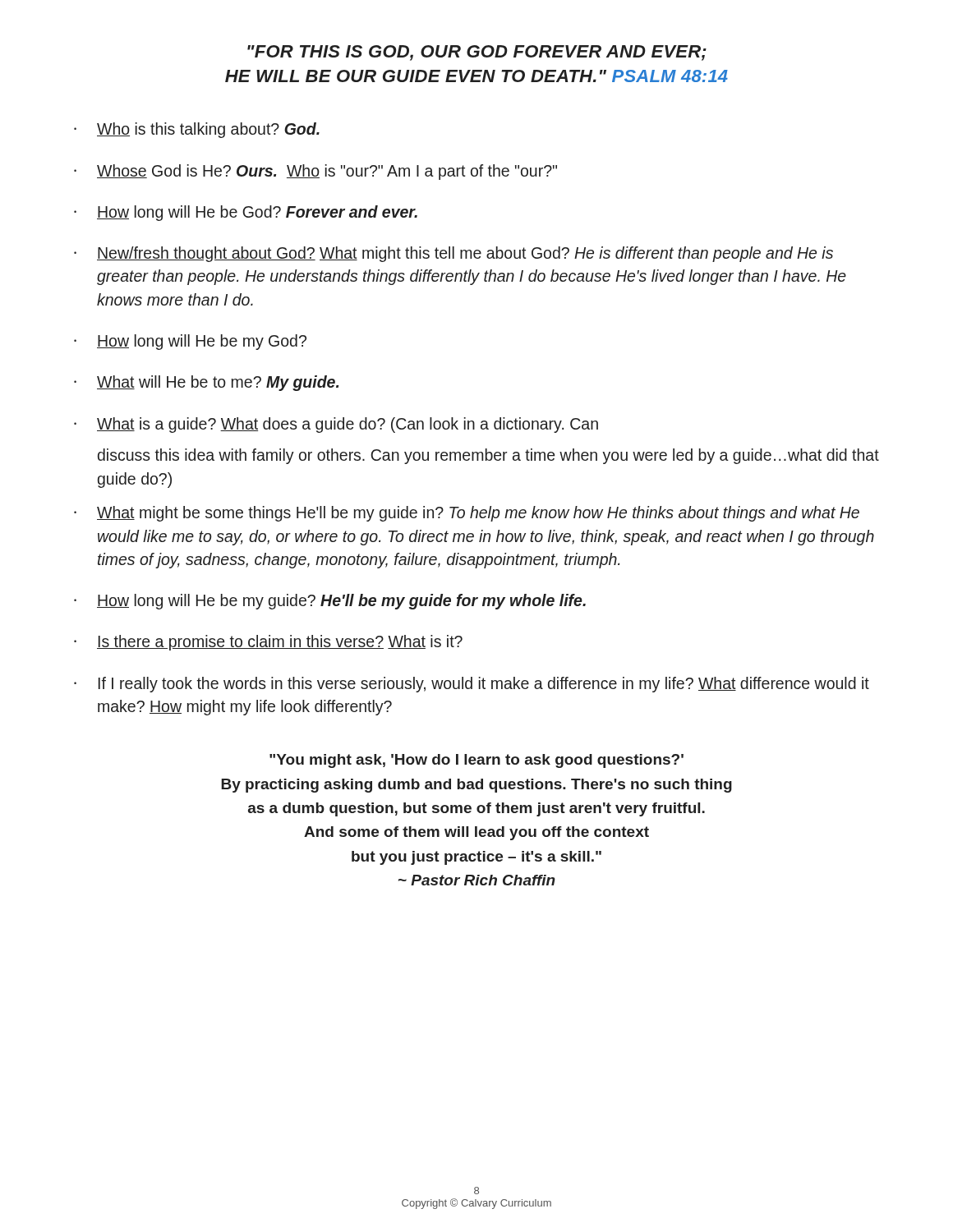Locate the list item that reads "• Who is this talking about?"
Viewport: 953px width, 1232px height.
(x=197, y=130)
